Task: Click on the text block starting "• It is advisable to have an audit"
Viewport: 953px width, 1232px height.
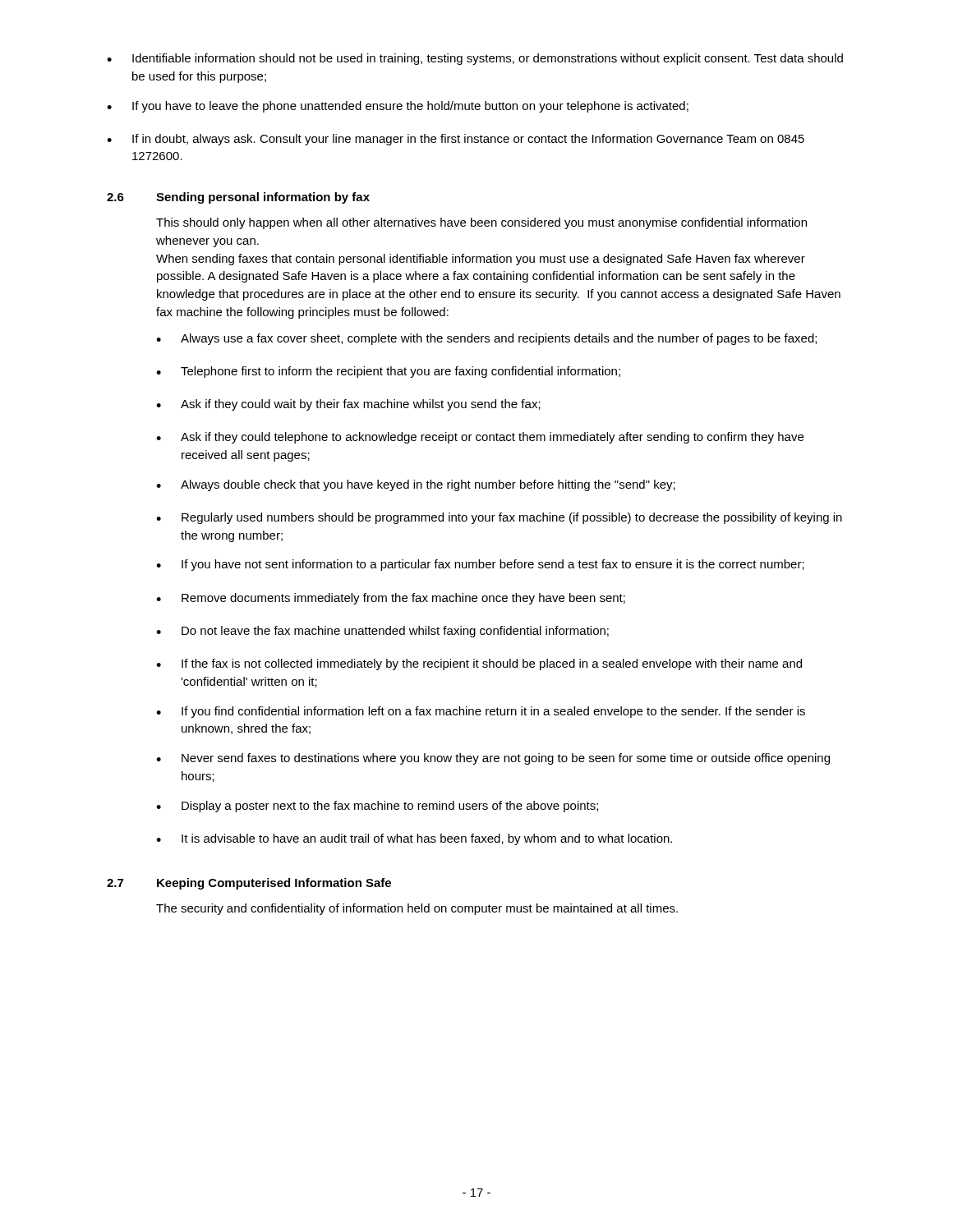Action: pos(501,840)
